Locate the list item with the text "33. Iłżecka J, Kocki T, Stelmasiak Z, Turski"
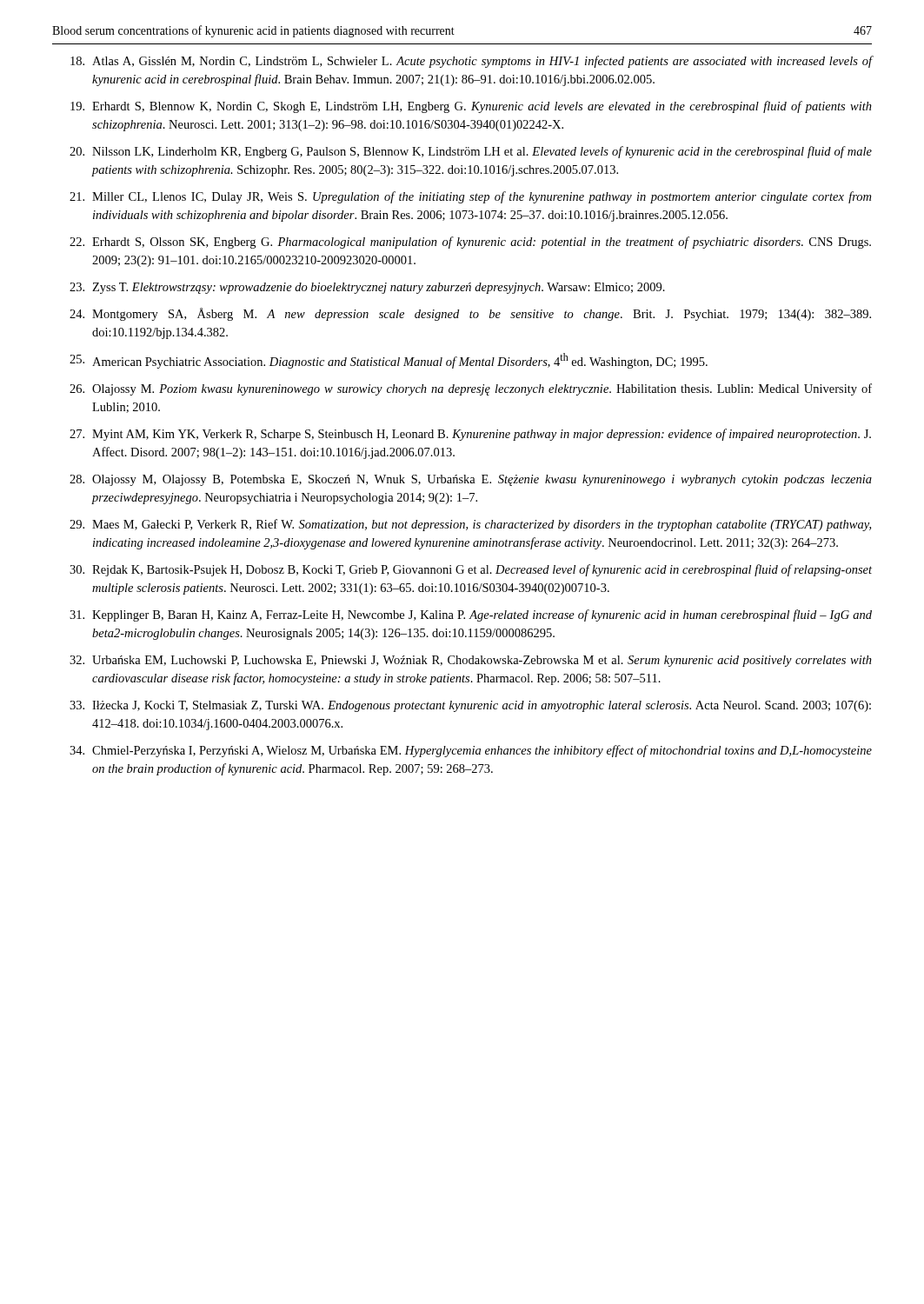This screenshot has height=1304, width=924. click(462, 715)
